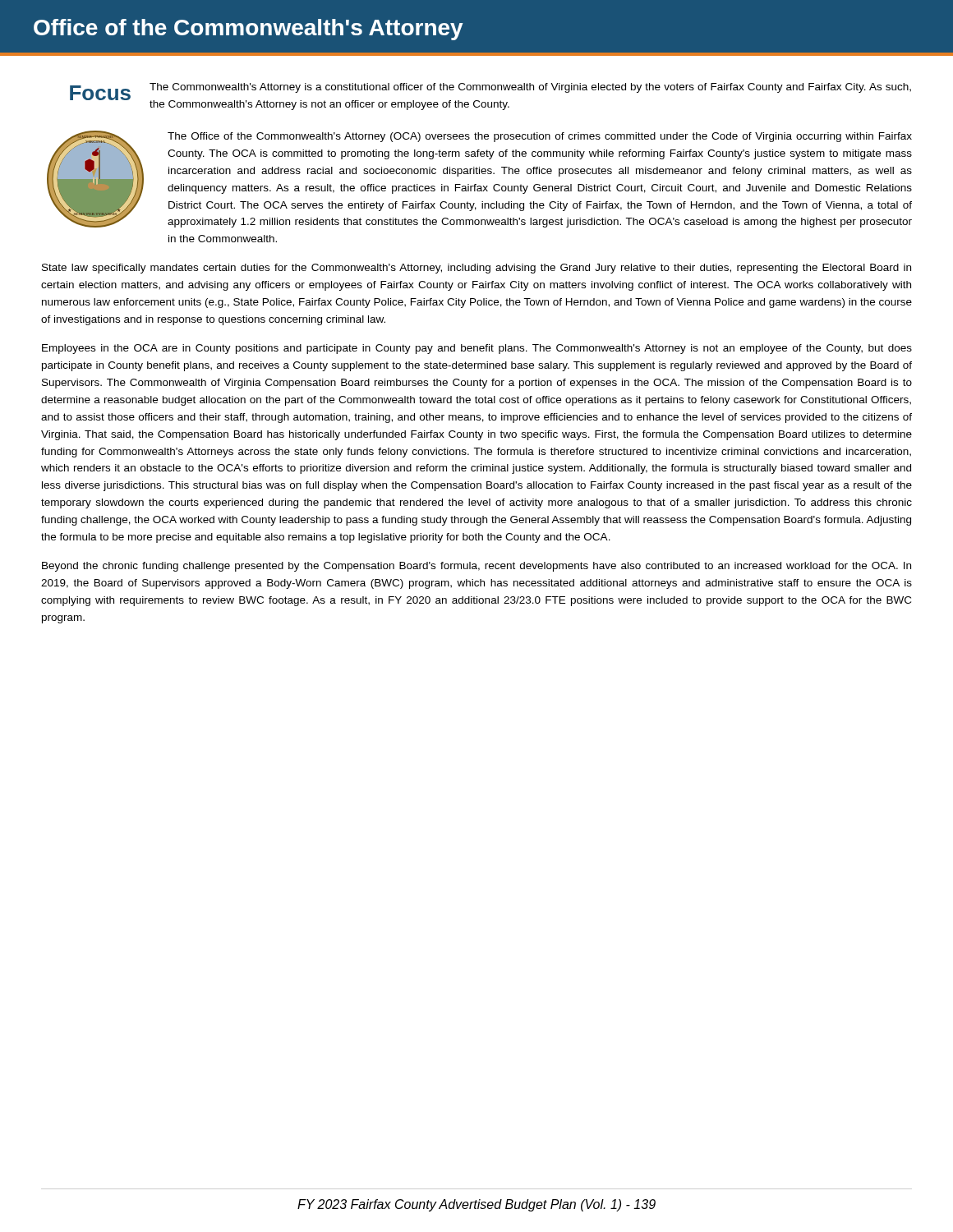Click on the text block with the text "Employees in the OCA are in County"
Image resolution: width=953 pixels, height=1232 pixels.
click(476, 442)
